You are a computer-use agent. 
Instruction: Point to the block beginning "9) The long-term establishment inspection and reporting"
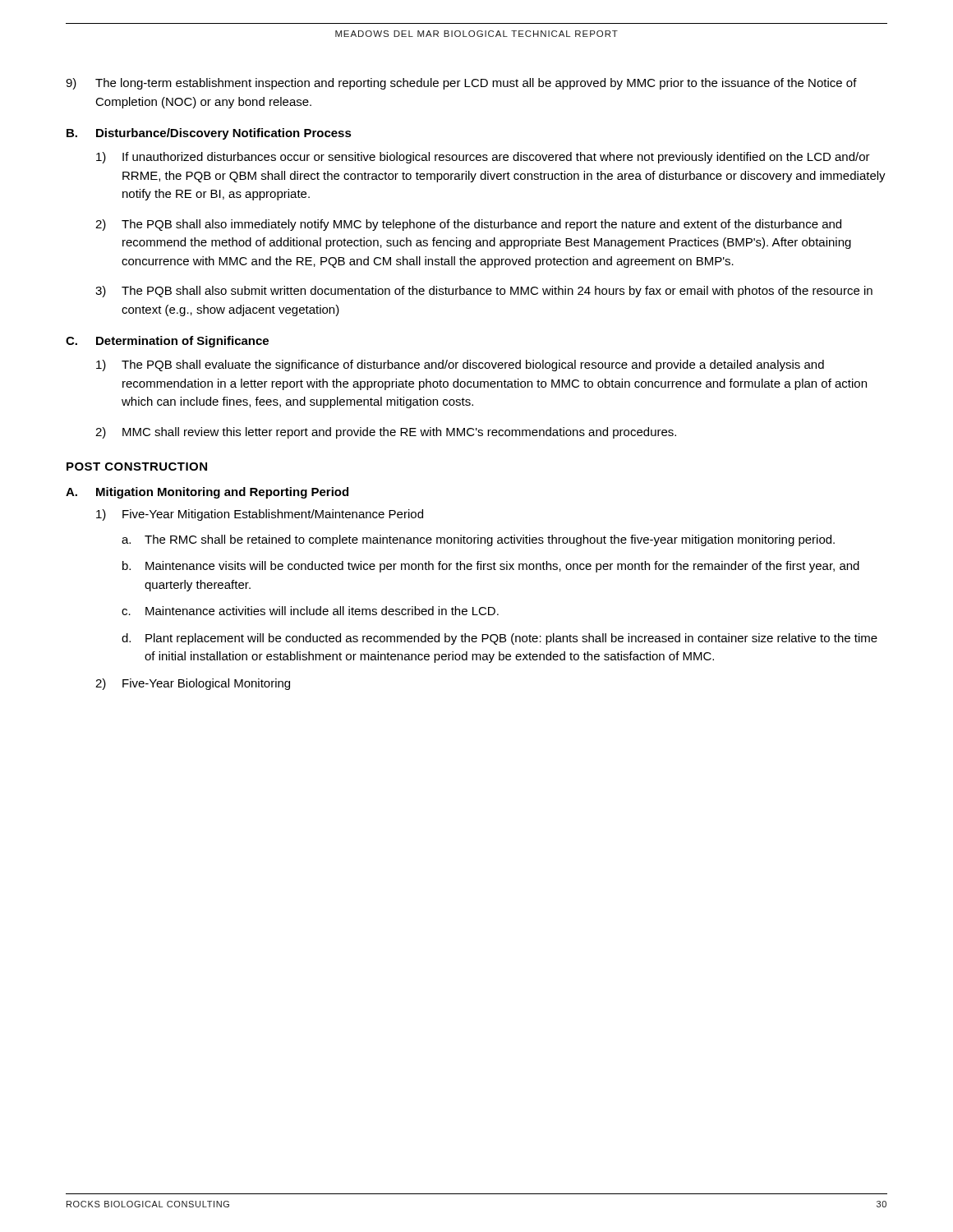[476, 92]
